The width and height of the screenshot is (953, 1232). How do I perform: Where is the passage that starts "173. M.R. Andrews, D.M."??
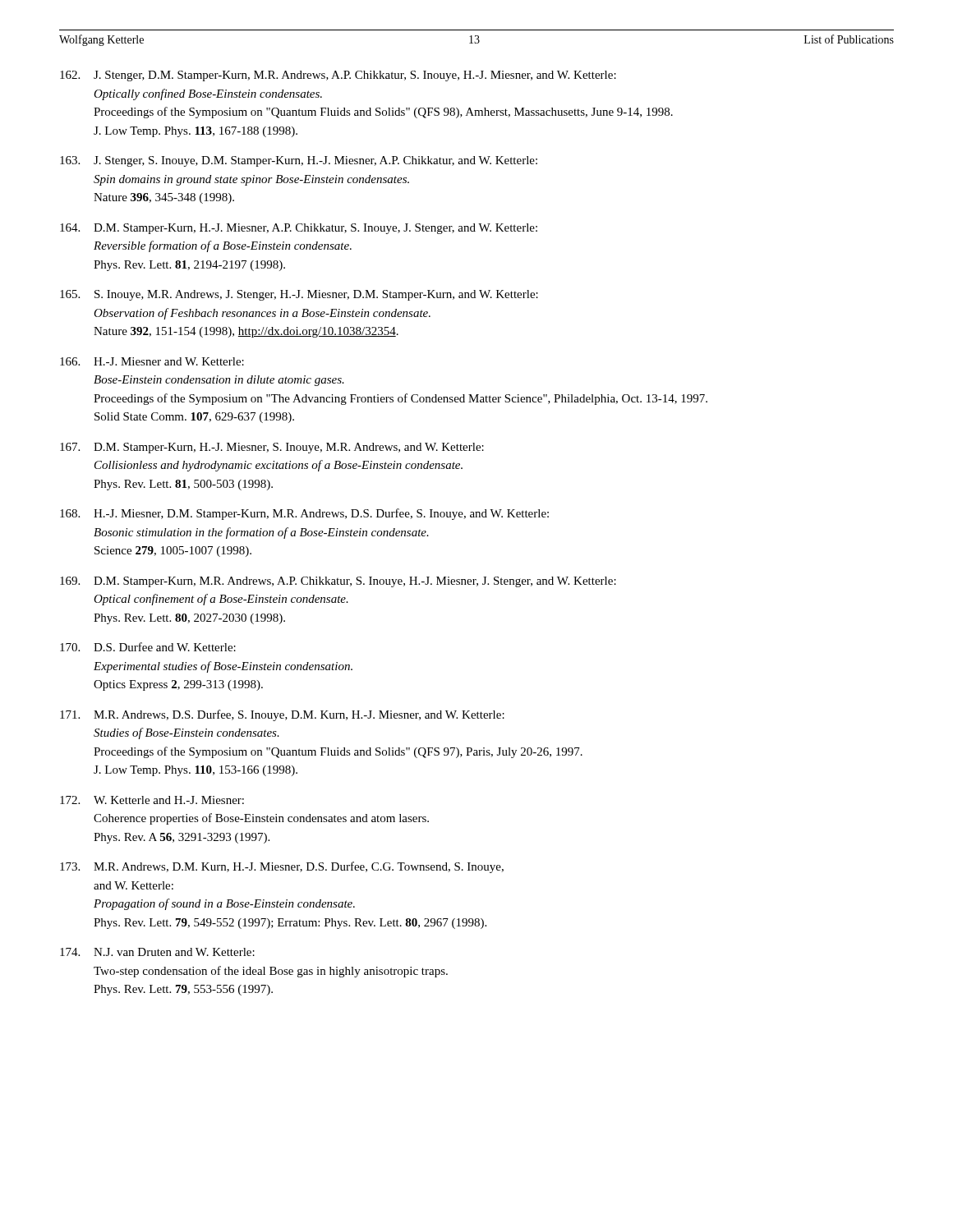(282, 867)
